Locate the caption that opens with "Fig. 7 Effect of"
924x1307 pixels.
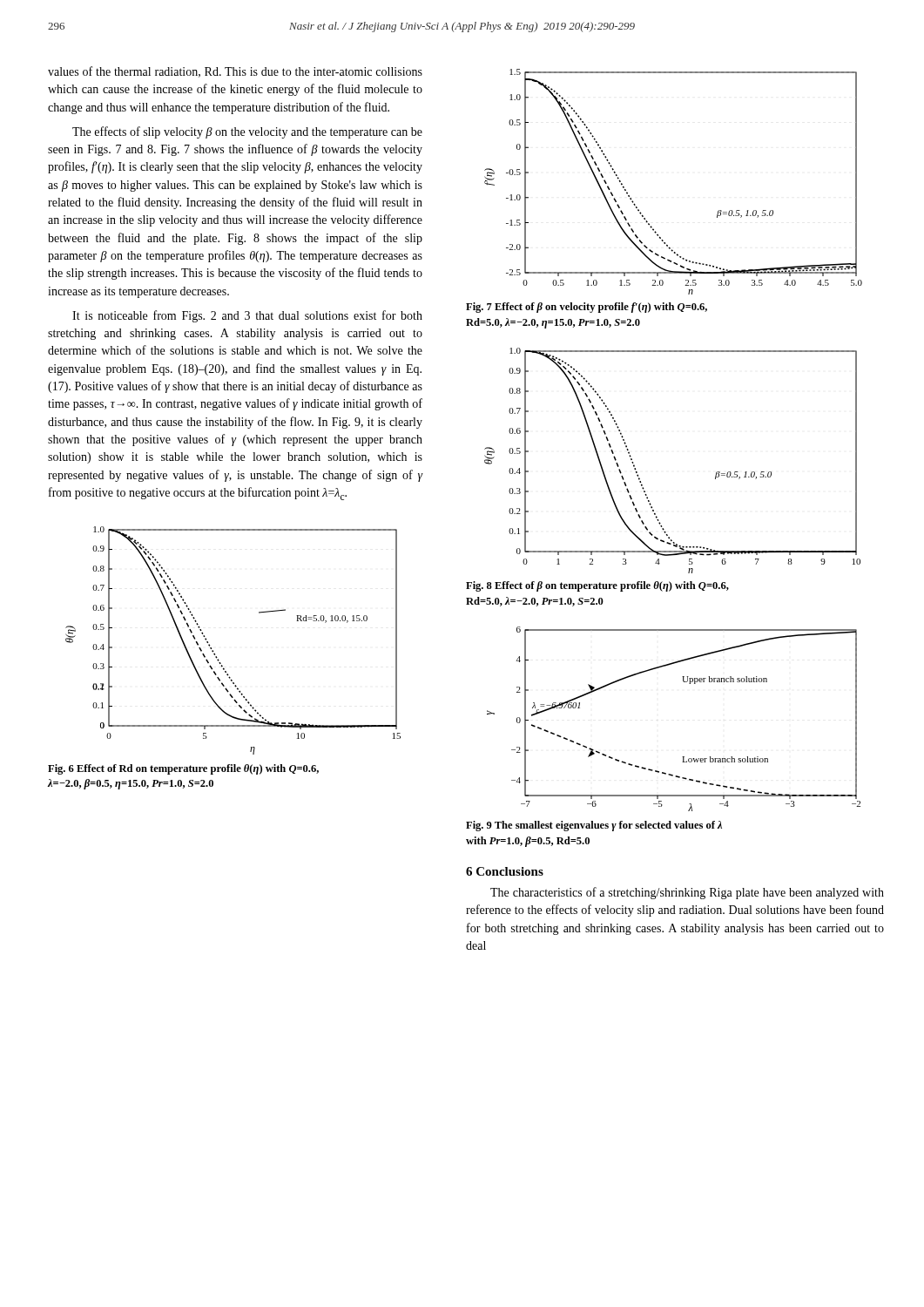pos(587,314)
